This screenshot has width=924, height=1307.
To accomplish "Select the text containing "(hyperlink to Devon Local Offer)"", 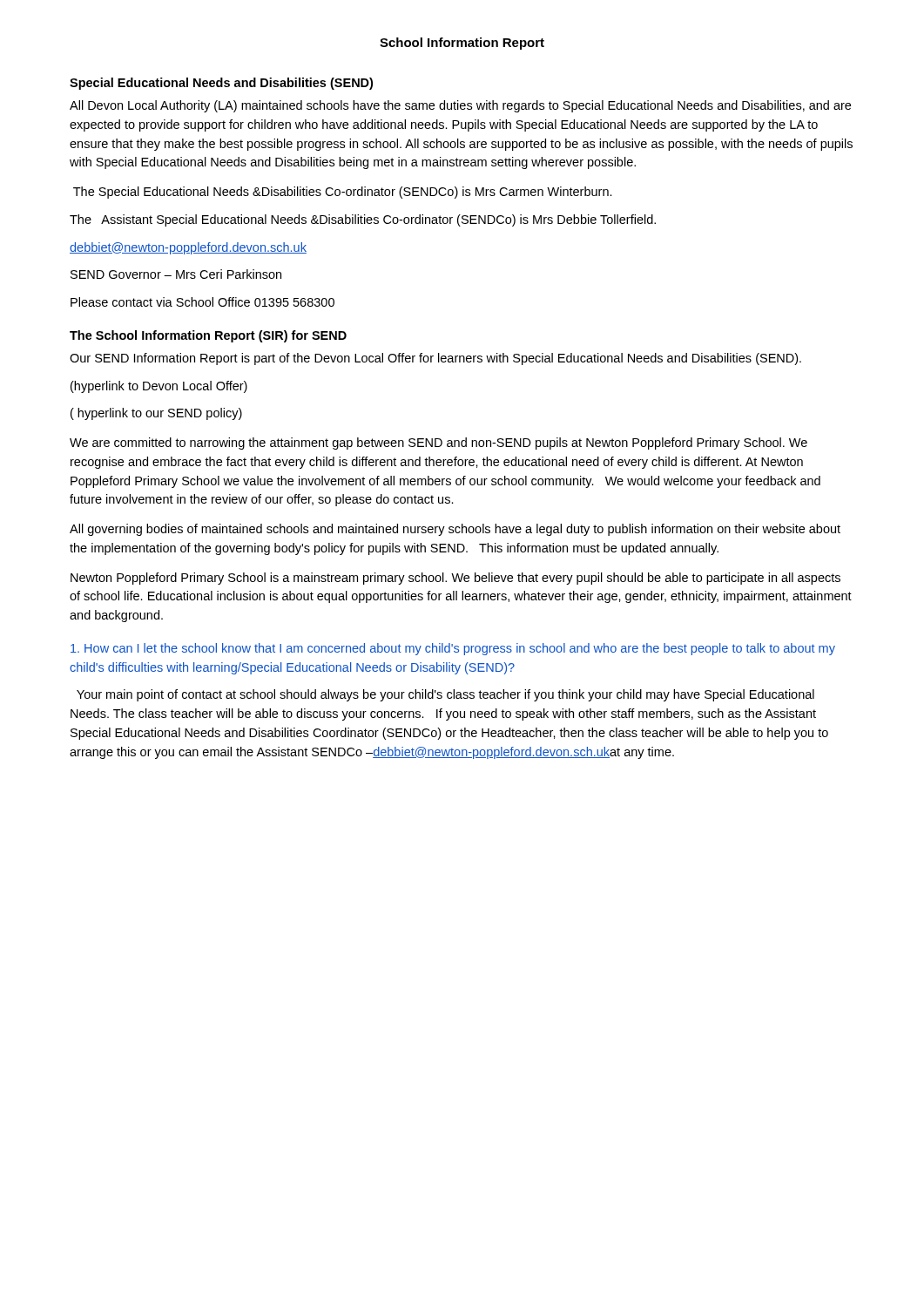I will (159, 386).
